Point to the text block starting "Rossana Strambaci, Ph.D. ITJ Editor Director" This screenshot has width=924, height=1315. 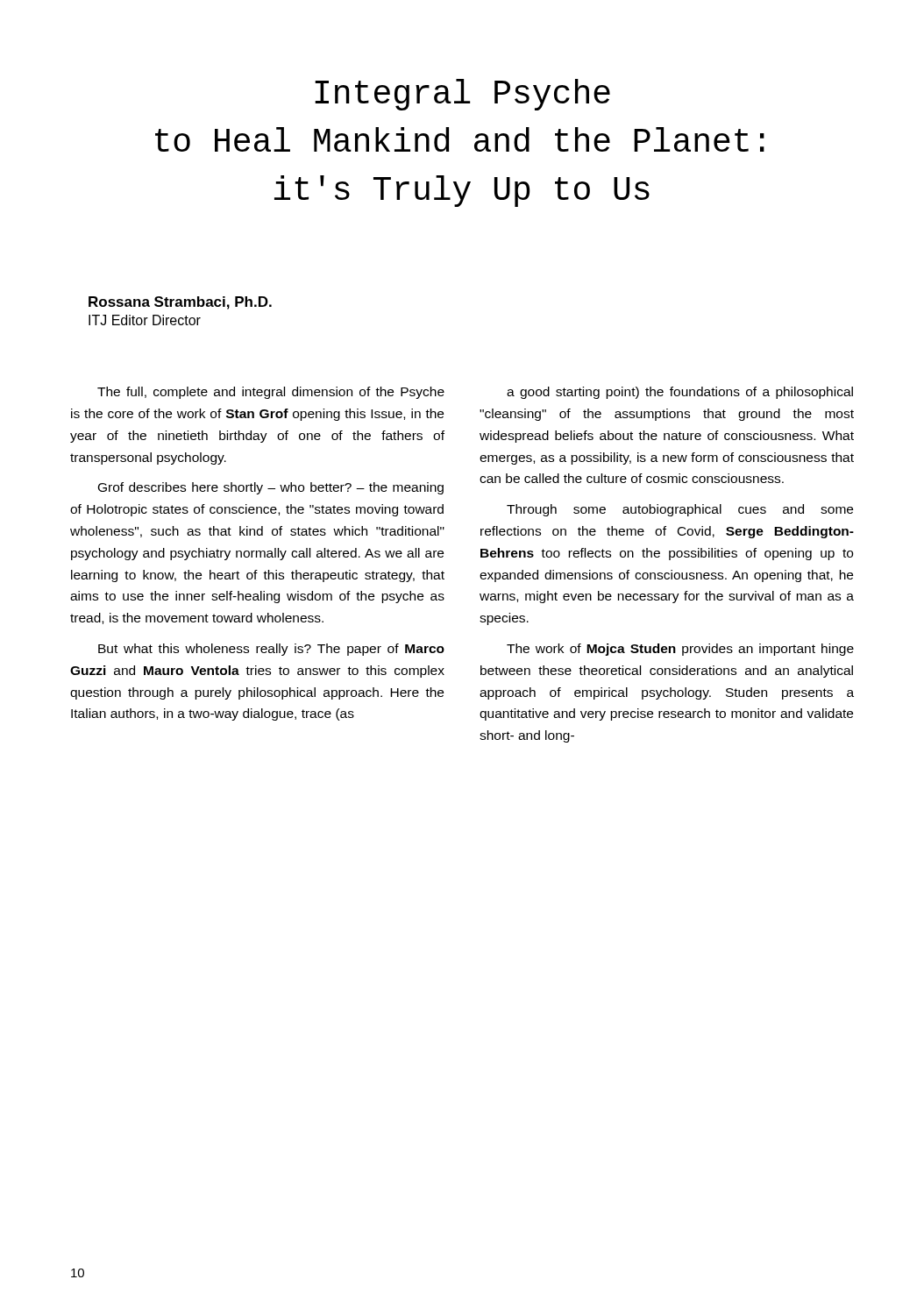coord(180,303)
